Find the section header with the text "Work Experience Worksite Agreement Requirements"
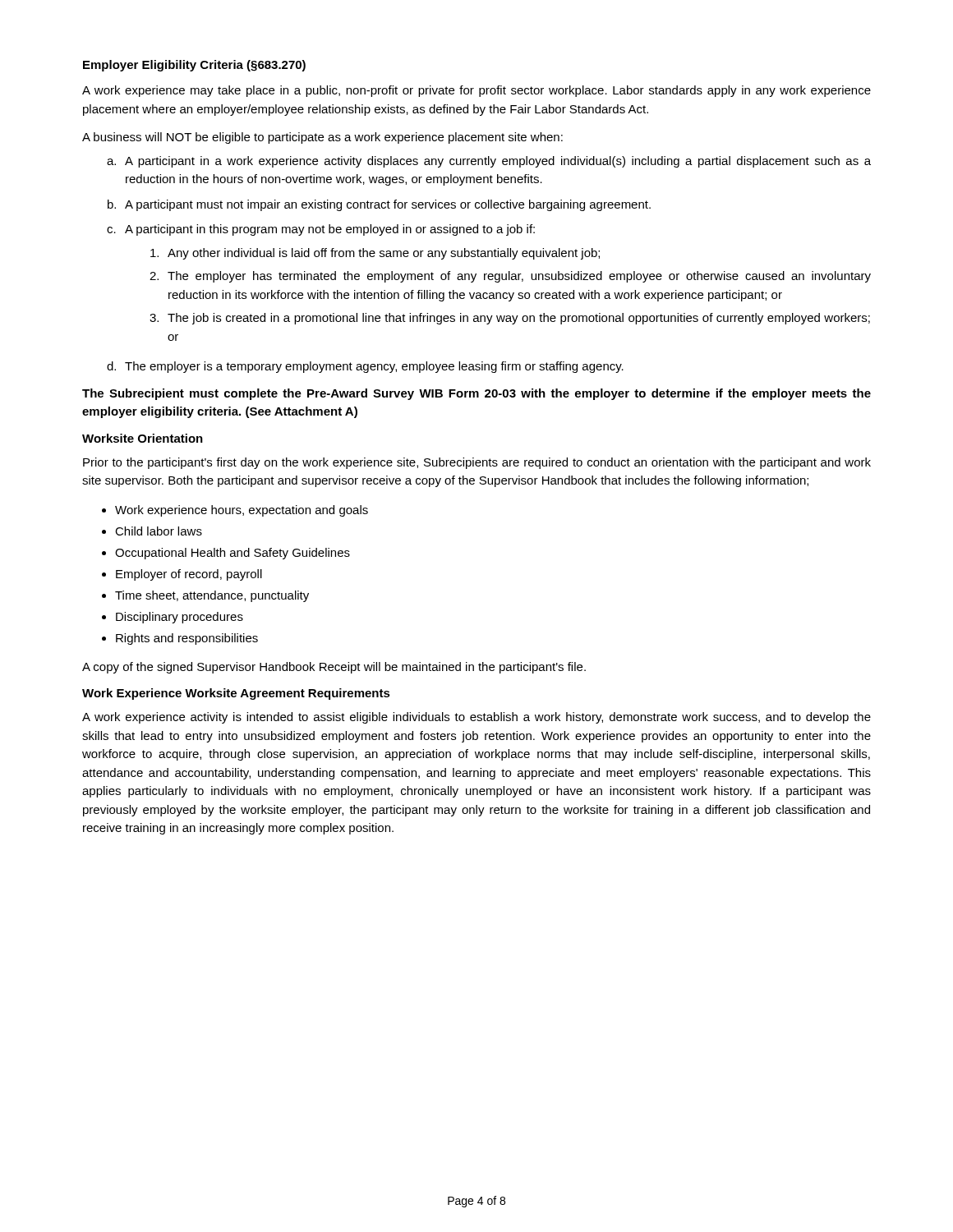The image size is (953, 1232). tap(236, 693)
